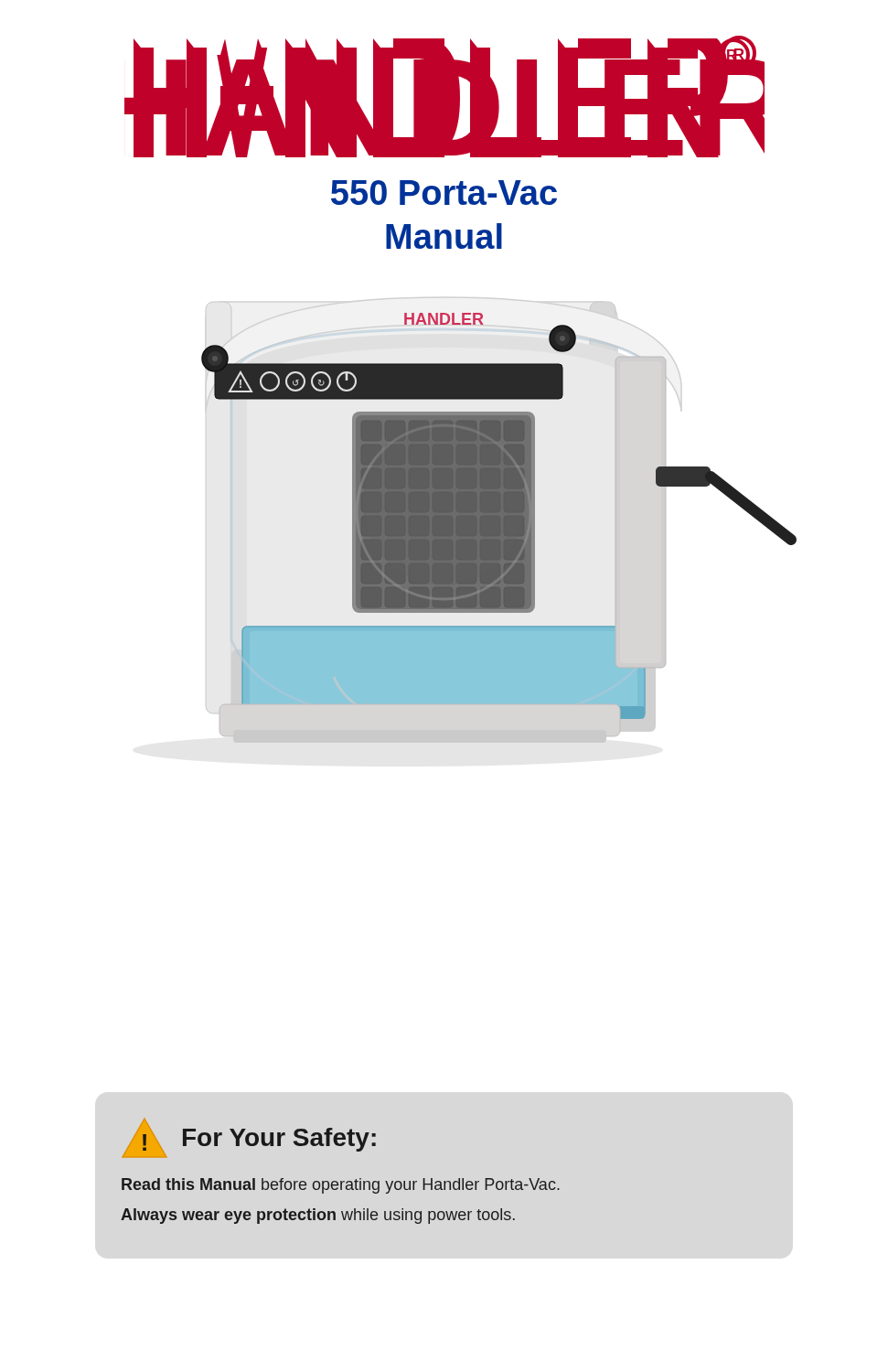The image size is (888, 1372).
Task: Find the logo
Action: click(x=444, y=104)
